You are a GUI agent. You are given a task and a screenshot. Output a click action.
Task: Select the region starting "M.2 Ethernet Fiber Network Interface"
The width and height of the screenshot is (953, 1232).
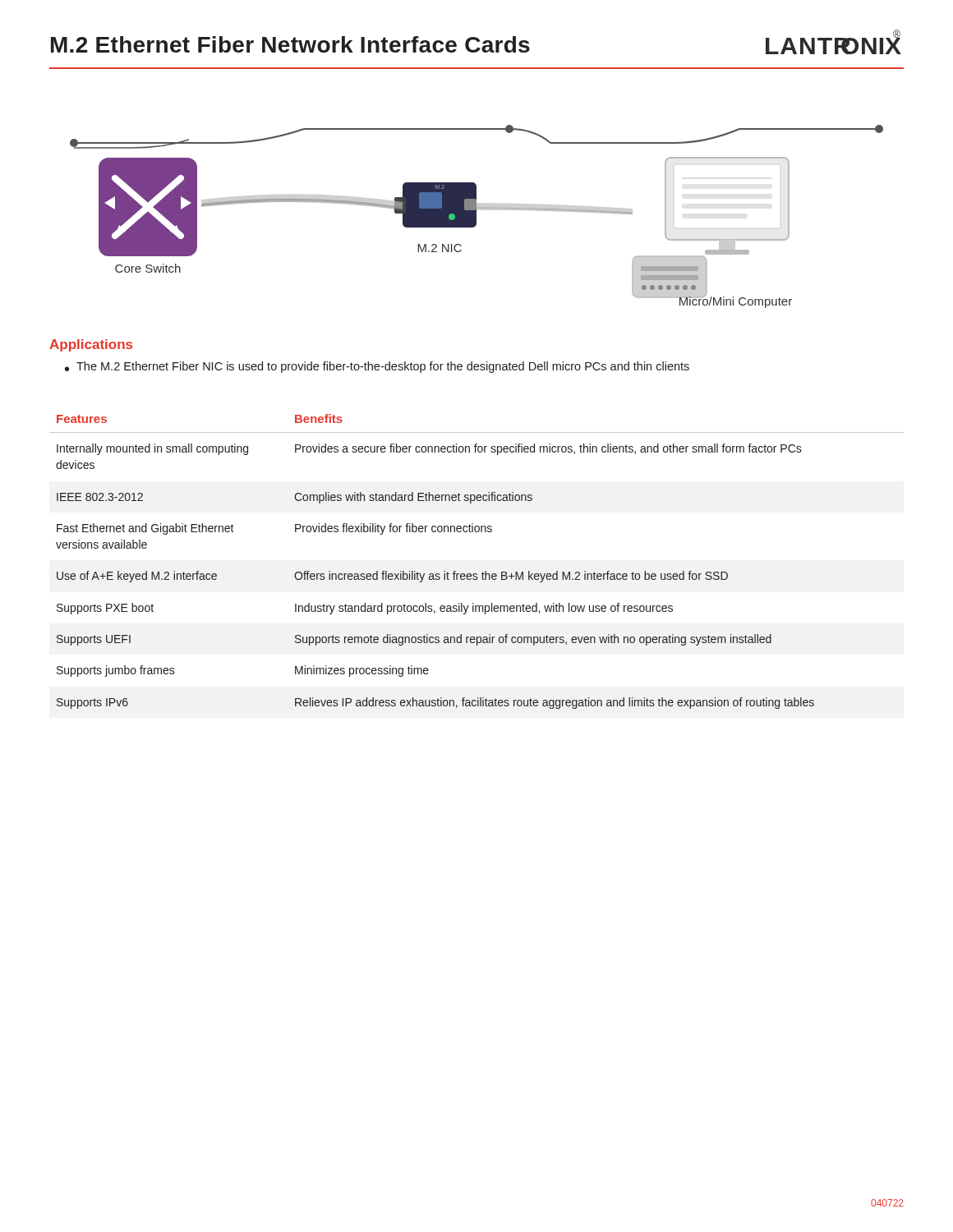click(290, 45)
